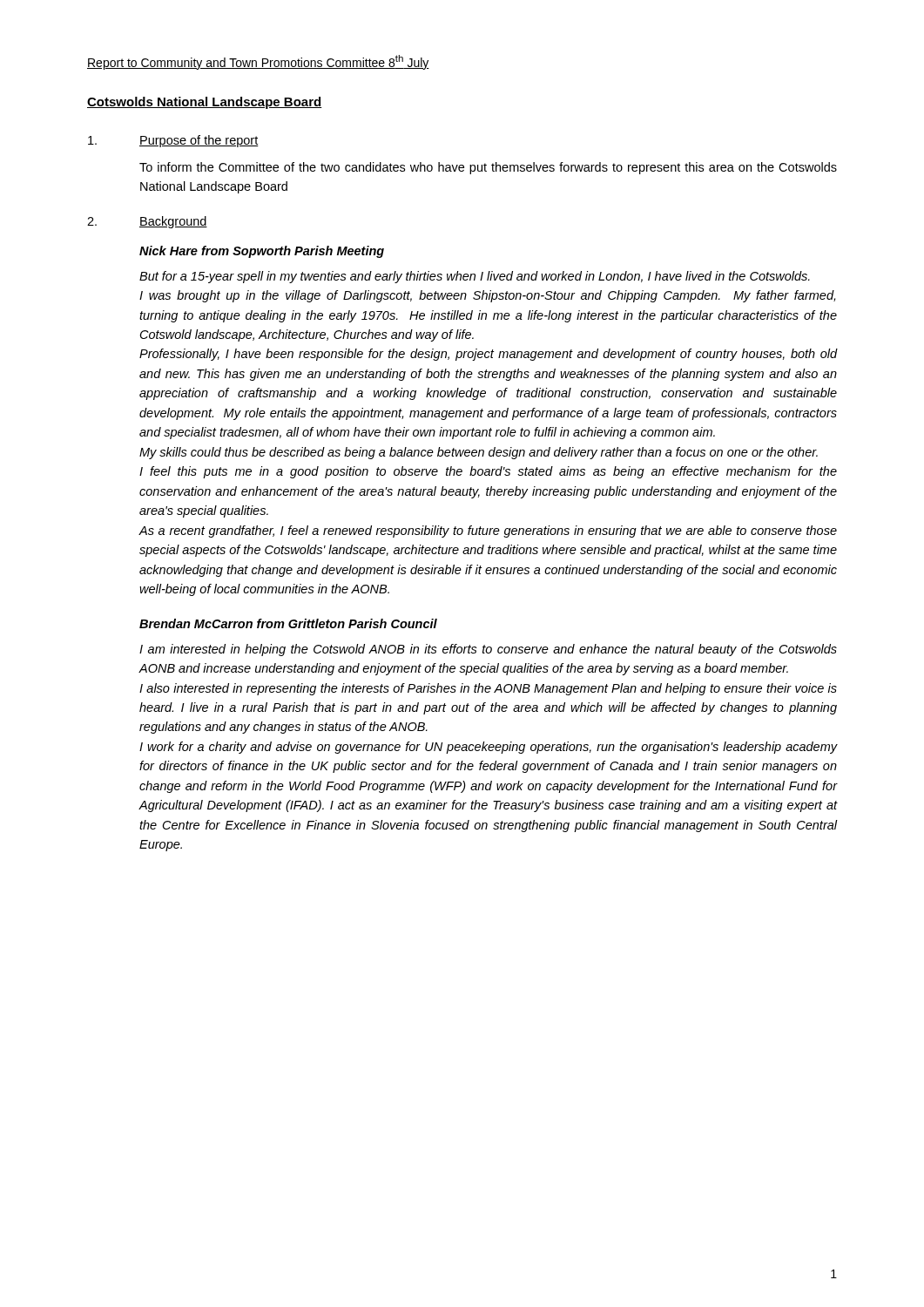Screen dimensions: 1307x924
Task: Click on the block starting "Brendan McCarron from Grittleton Parish Council"
Action: point(288,624)
